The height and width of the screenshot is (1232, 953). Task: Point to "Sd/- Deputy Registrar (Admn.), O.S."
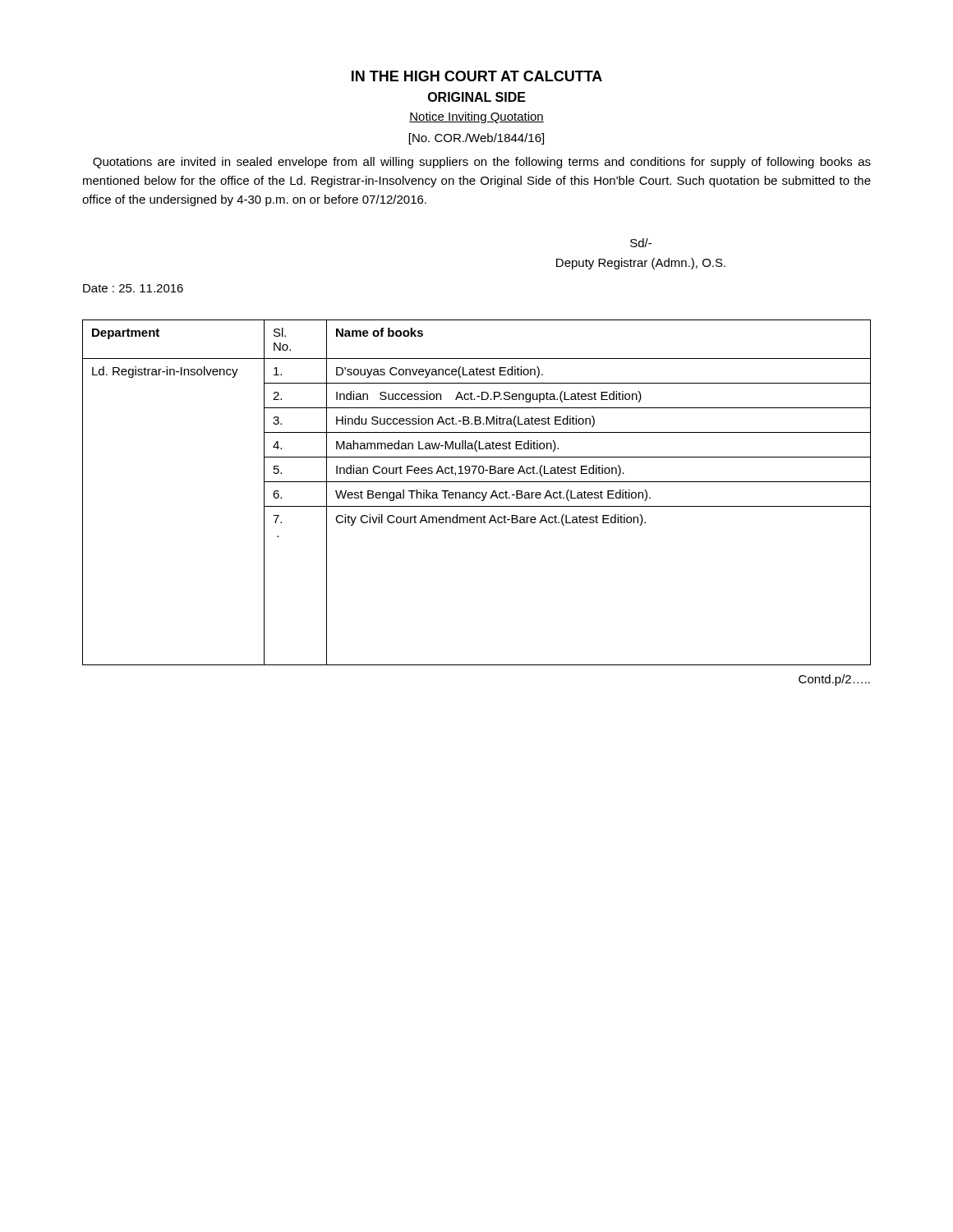pyautogui.click(x=641, y=253)
